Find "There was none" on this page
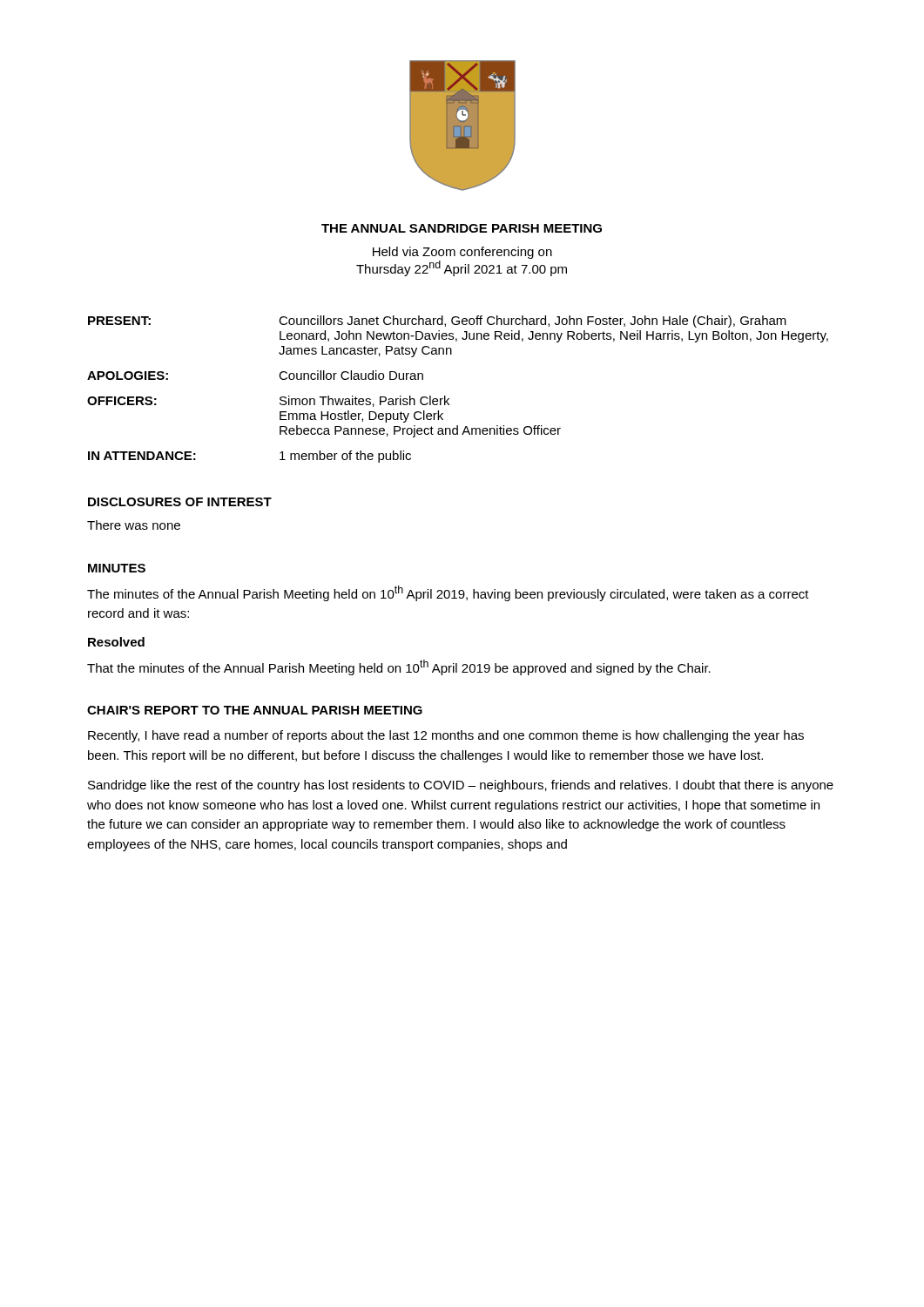This screenshot has height=1307, width=924. 134,525
